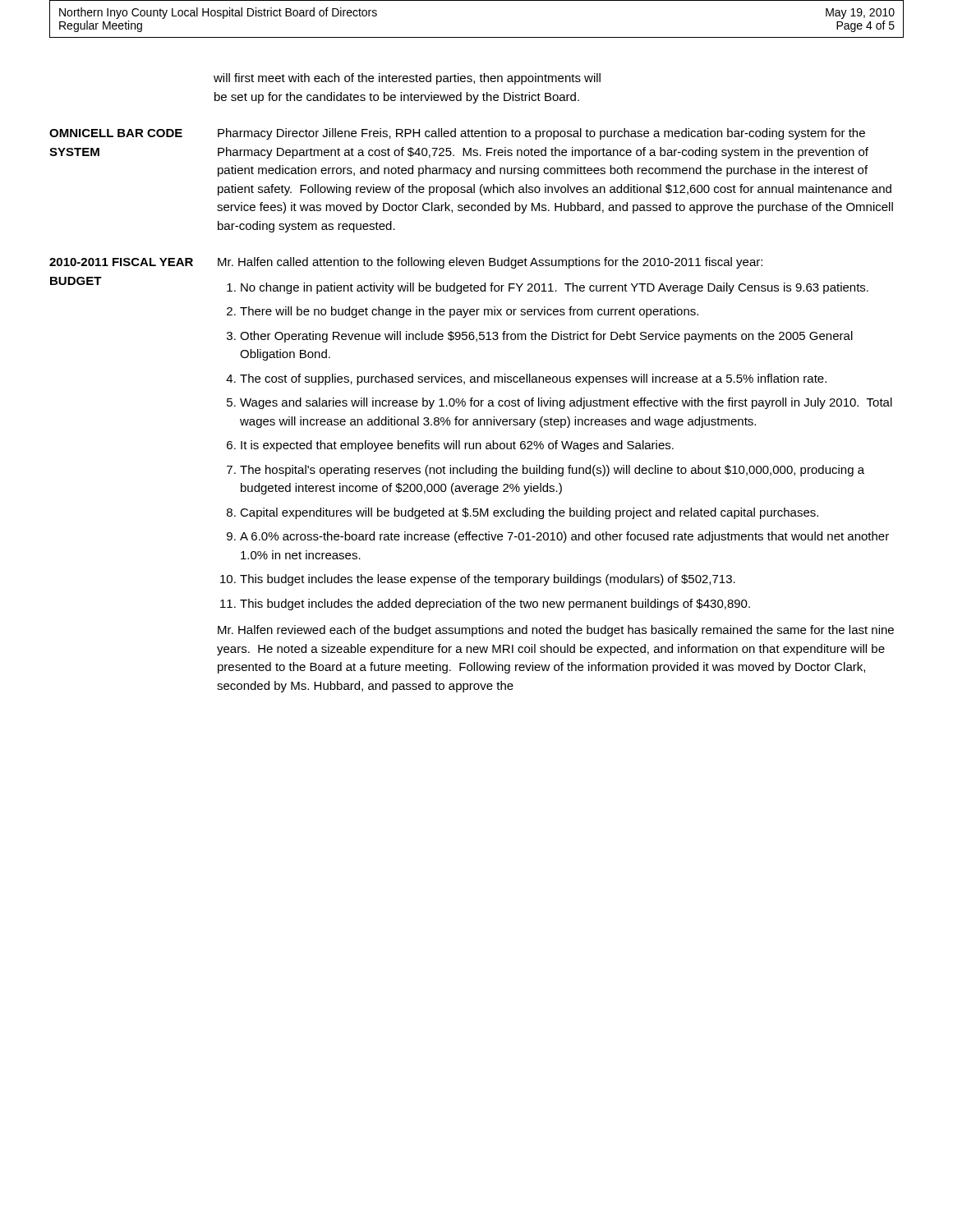Select the text block starting "The hospital's operating reserves"
This screenshot has width=953, height=1232.
552,478
